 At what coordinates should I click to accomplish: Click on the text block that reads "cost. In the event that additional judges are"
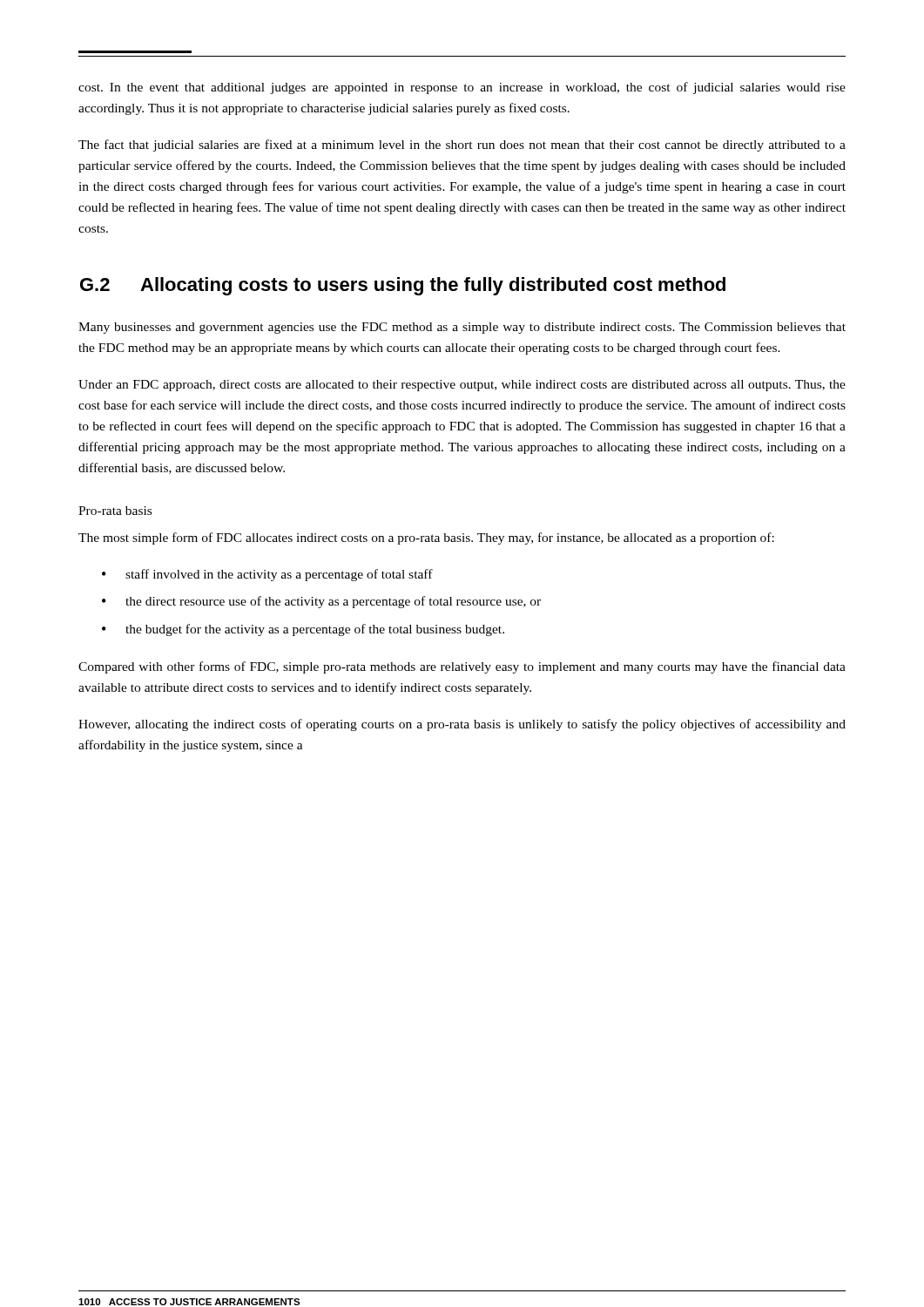pyautogui.click(x=462, y=97)
